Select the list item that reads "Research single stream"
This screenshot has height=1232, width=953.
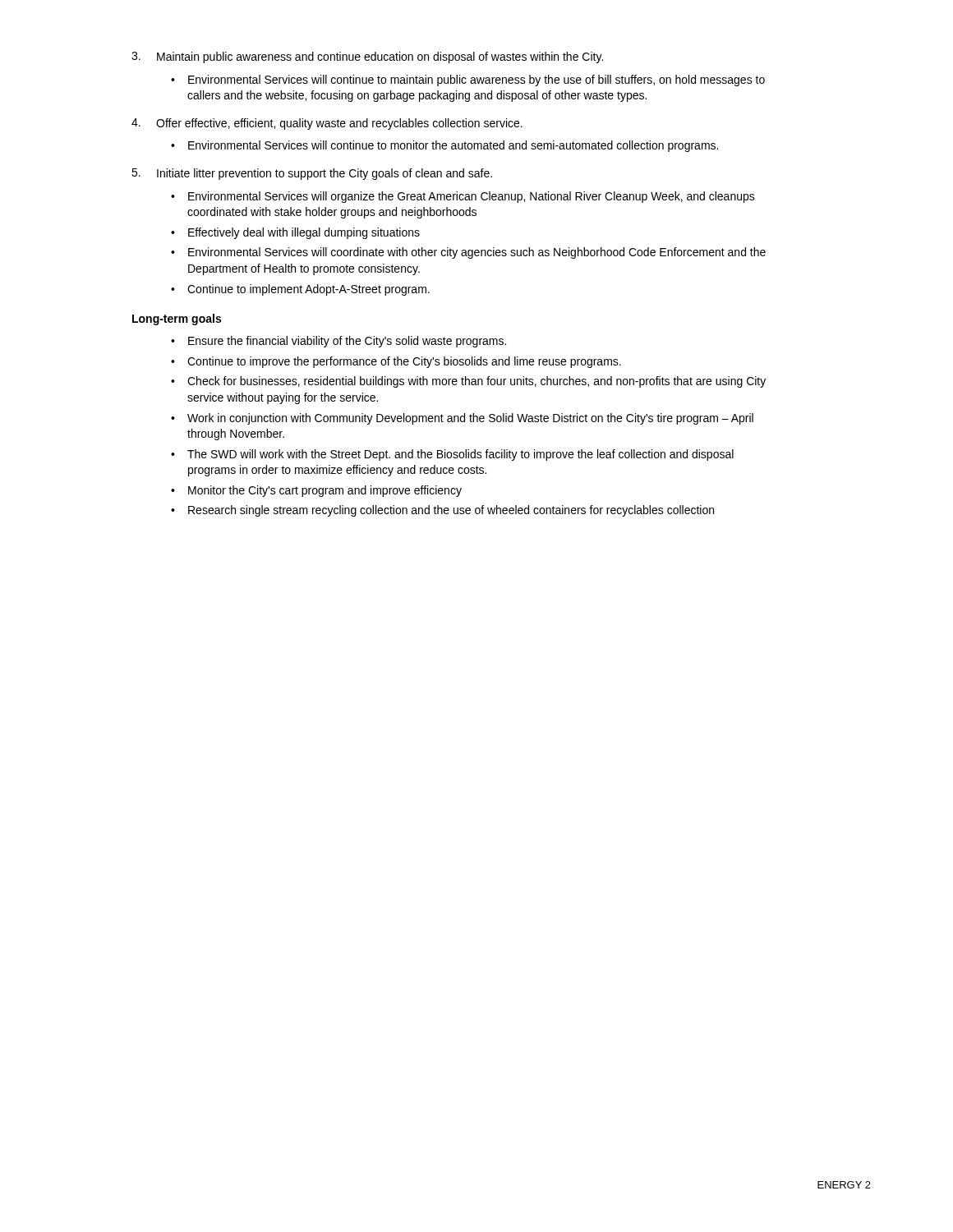[451, 510]
